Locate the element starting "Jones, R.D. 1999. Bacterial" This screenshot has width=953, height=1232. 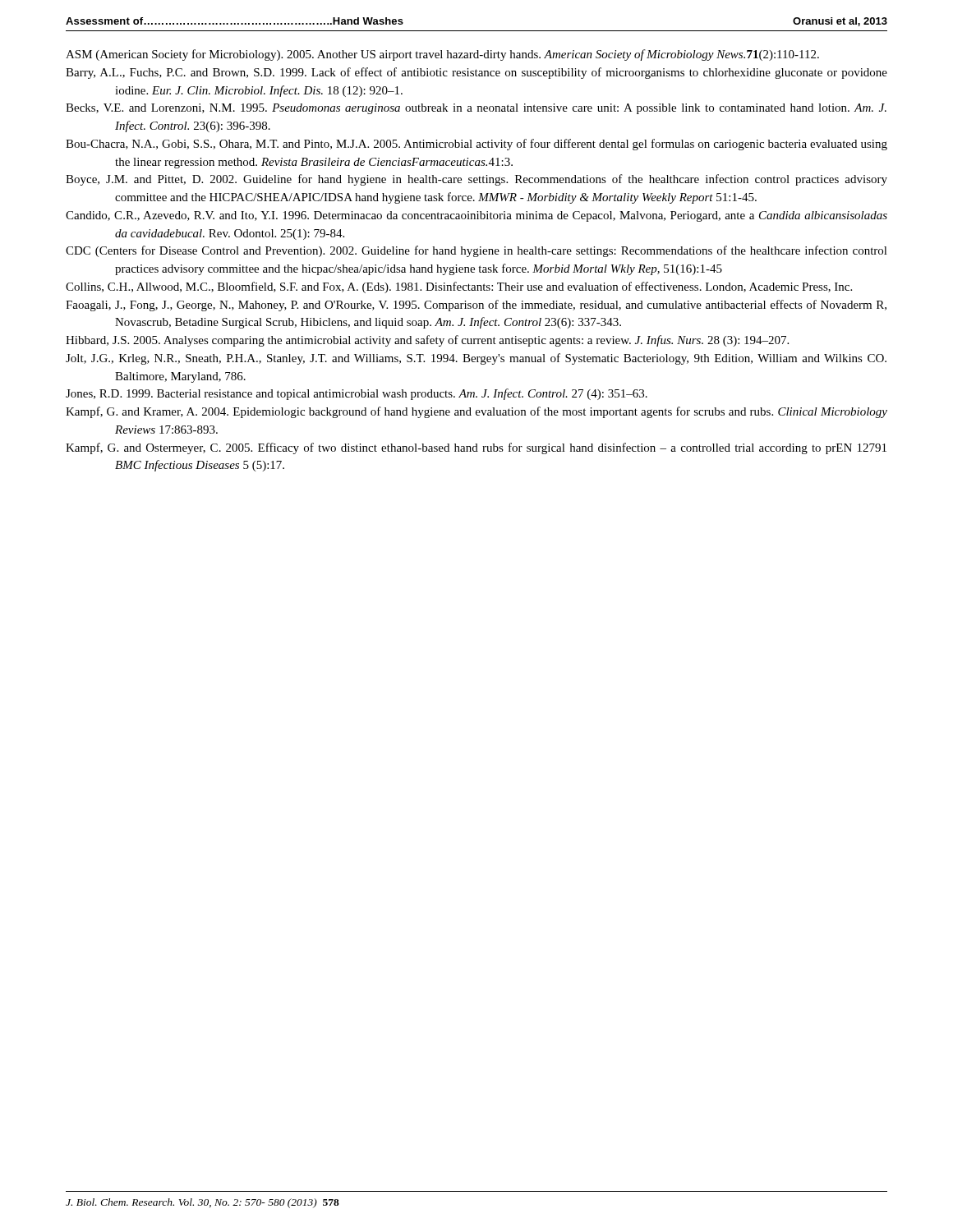[x=476, y=394]
